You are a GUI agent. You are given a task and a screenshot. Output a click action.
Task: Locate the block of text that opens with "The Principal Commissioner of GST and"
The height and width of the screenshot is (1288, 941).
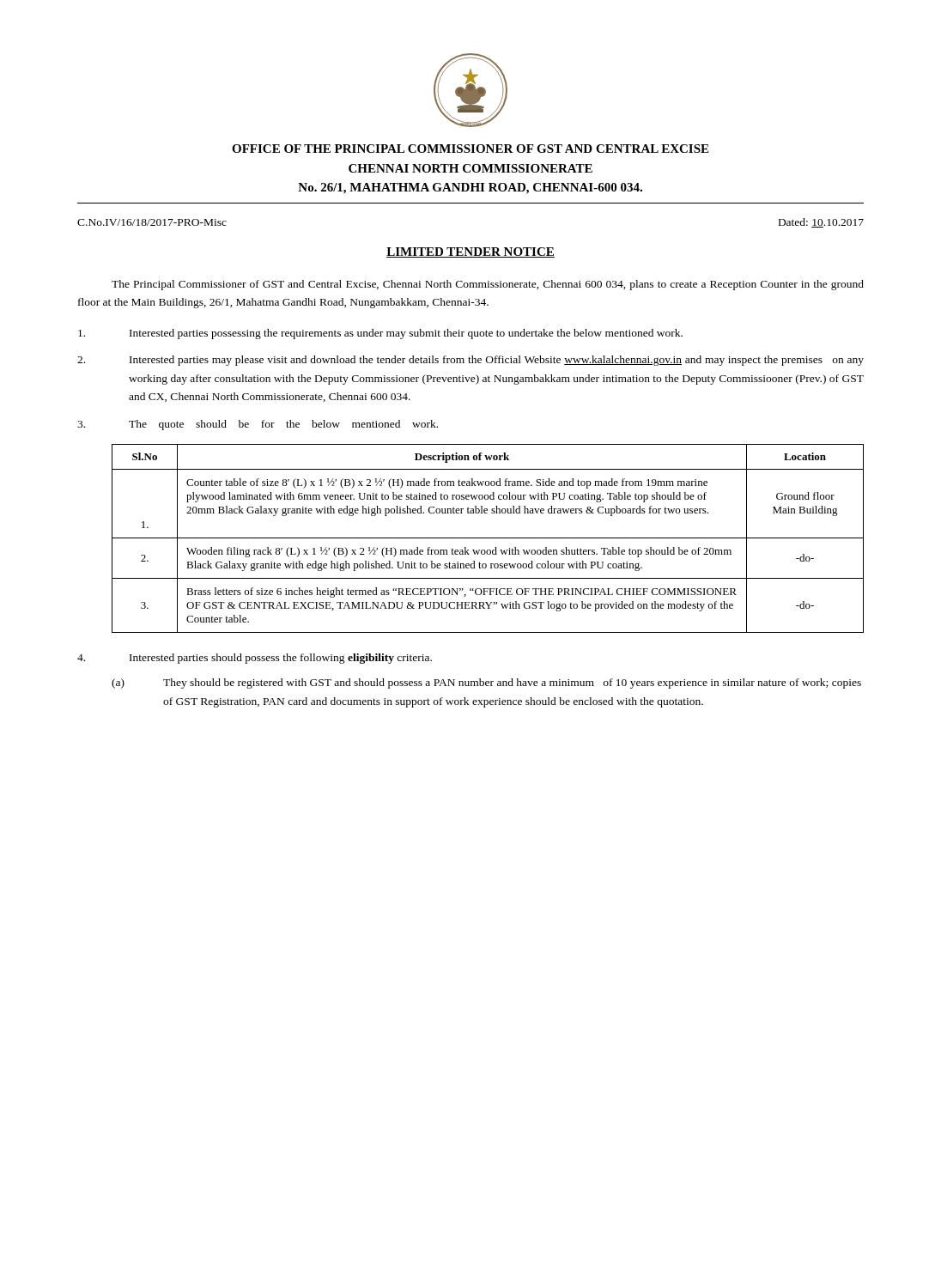pyautogui.click(x=470, y=293)
